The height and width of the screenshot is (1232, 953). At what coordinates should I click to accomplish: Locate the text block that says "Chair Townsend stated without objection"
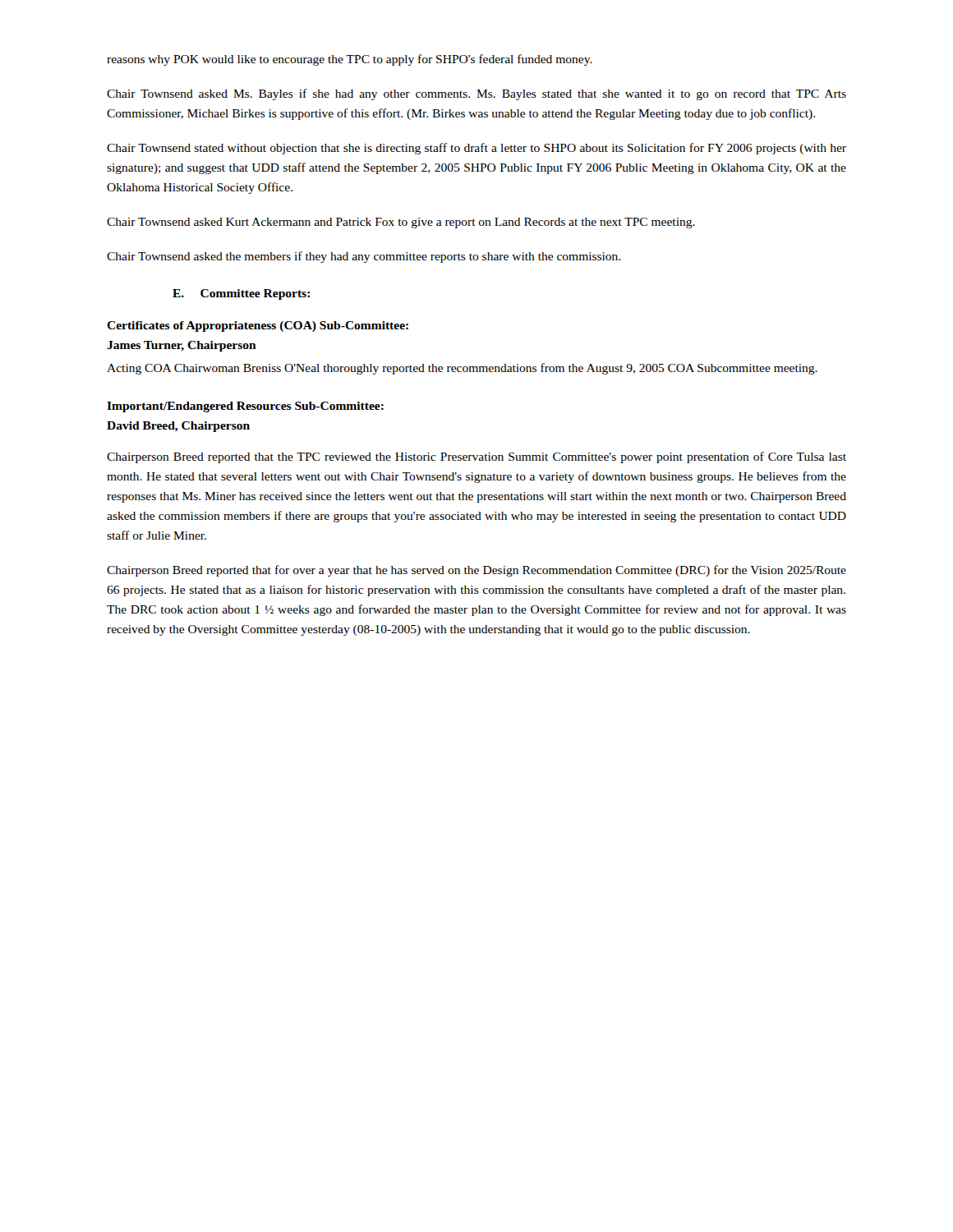tap(476, 167)
